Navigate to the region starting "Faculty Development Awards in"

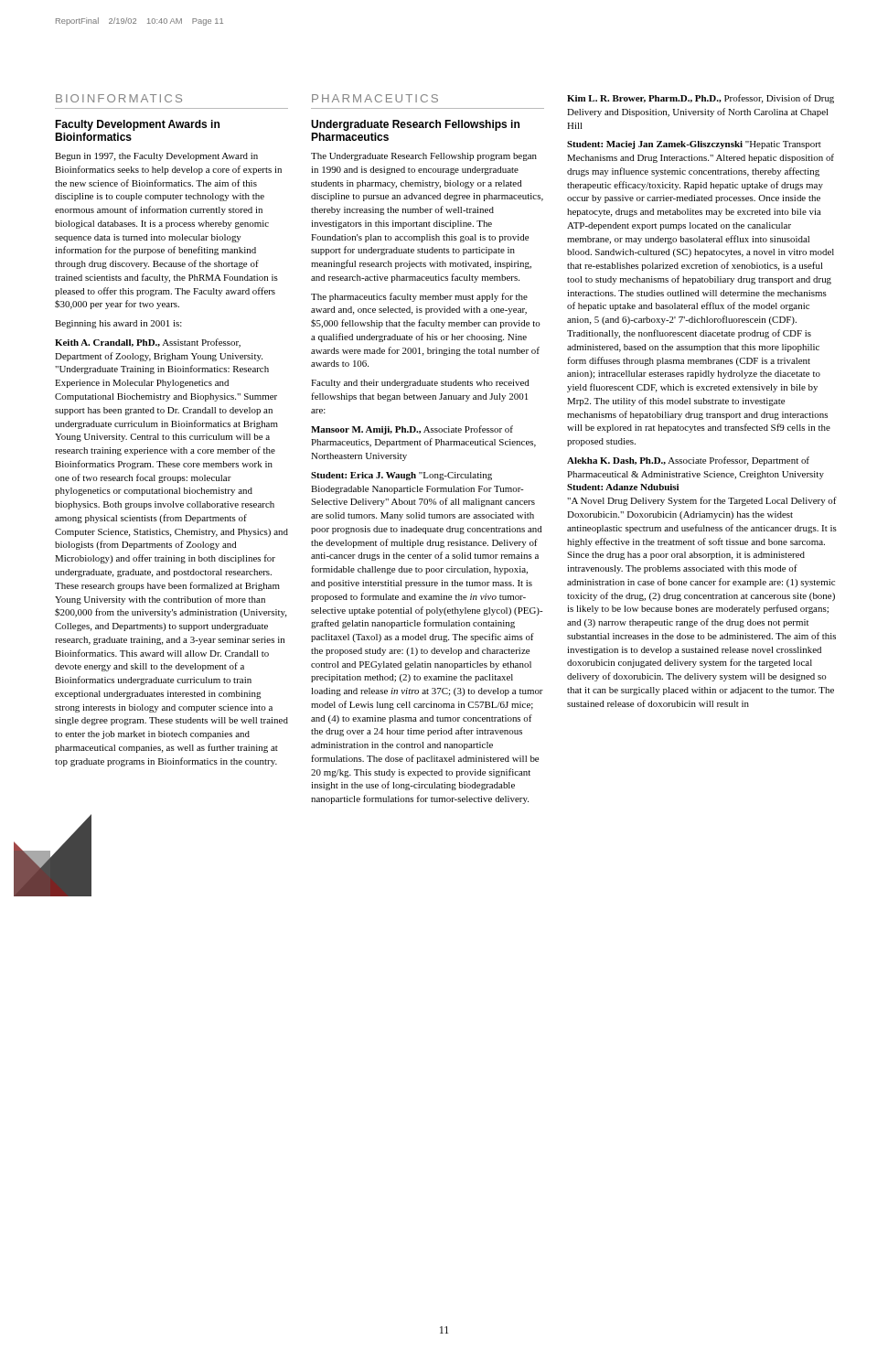click(x=138, y=131)
